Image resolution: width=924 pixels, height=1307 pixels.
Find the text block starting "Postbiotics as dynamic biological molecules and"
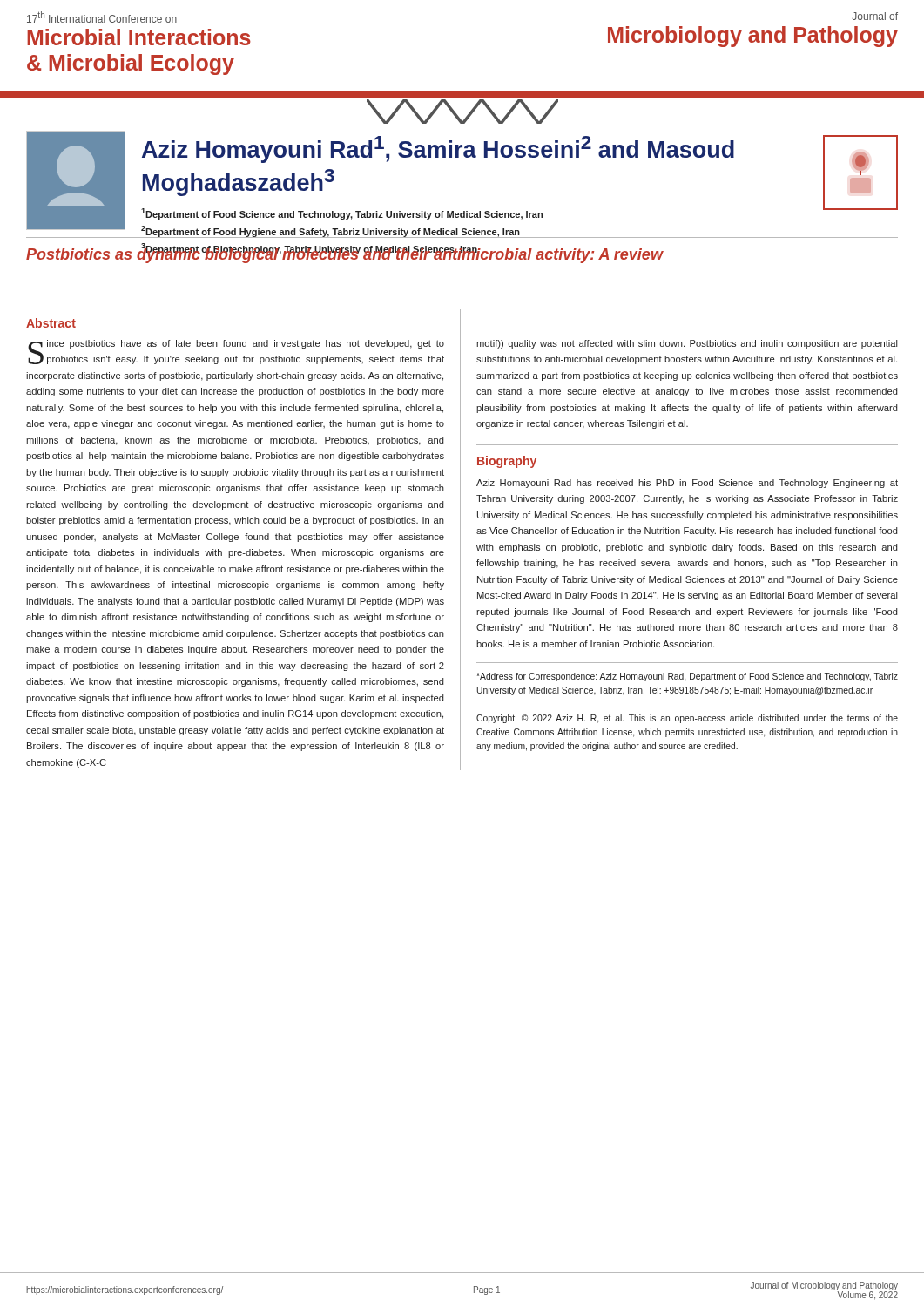462,255
